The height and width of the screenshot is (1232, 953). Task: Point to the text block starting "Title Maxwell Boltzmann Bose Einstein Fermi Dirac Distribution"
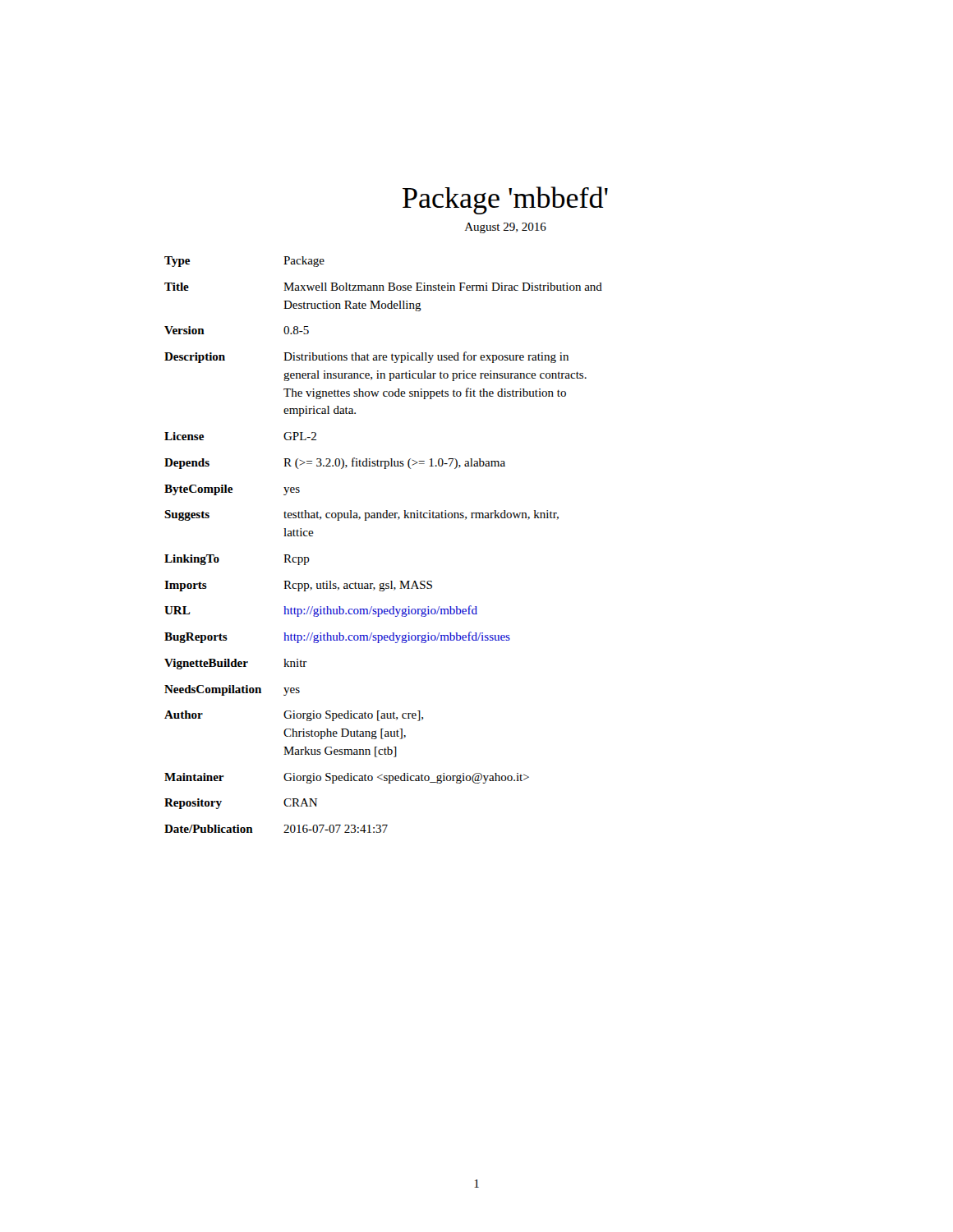pyautogui.click(x=505, y=296)
